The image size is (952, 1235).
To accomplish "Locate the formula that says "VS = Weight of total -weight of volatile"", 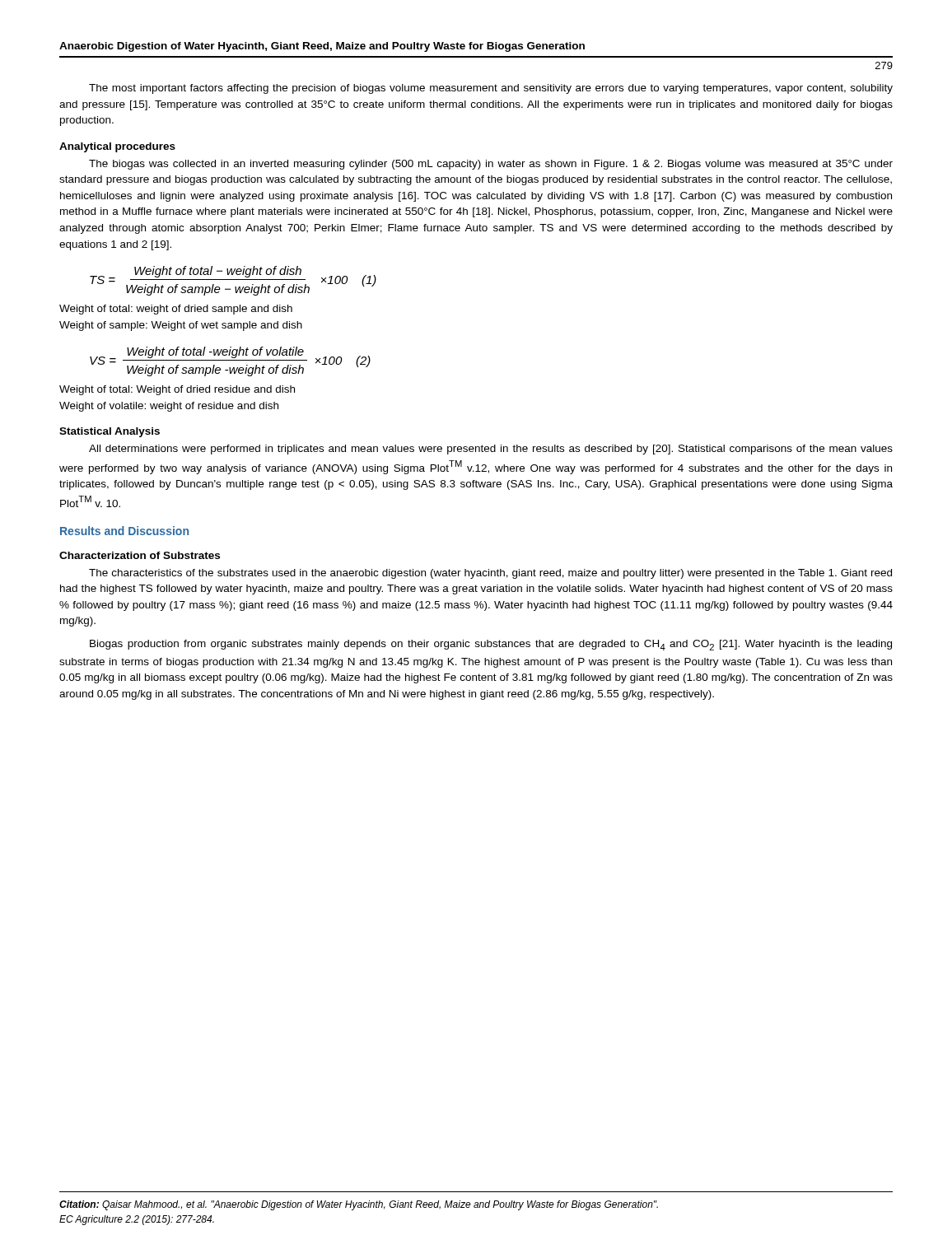I will click(230, 360).
